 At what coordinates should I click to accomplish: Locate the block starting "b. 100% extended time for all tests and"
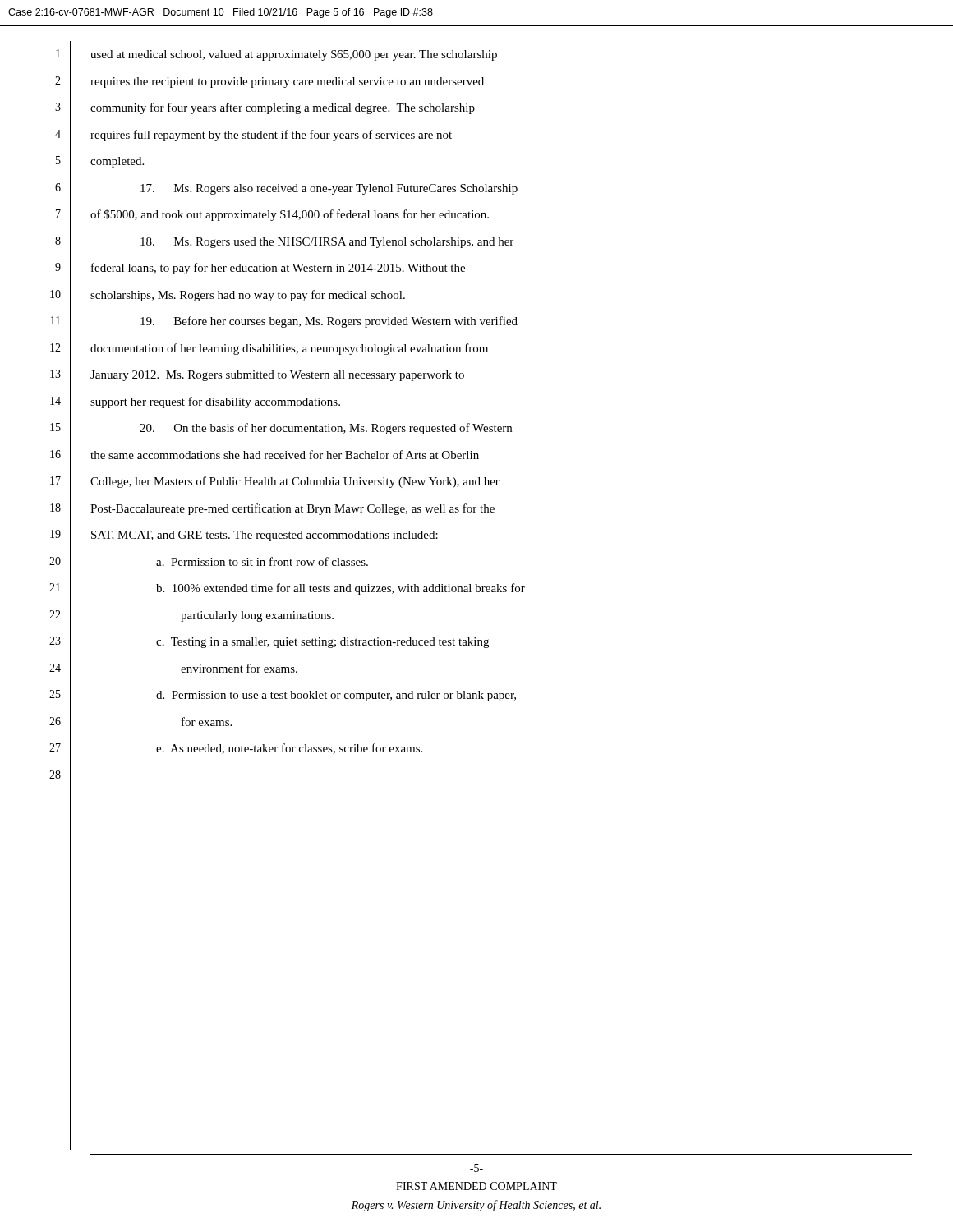(x=501, y=602)
